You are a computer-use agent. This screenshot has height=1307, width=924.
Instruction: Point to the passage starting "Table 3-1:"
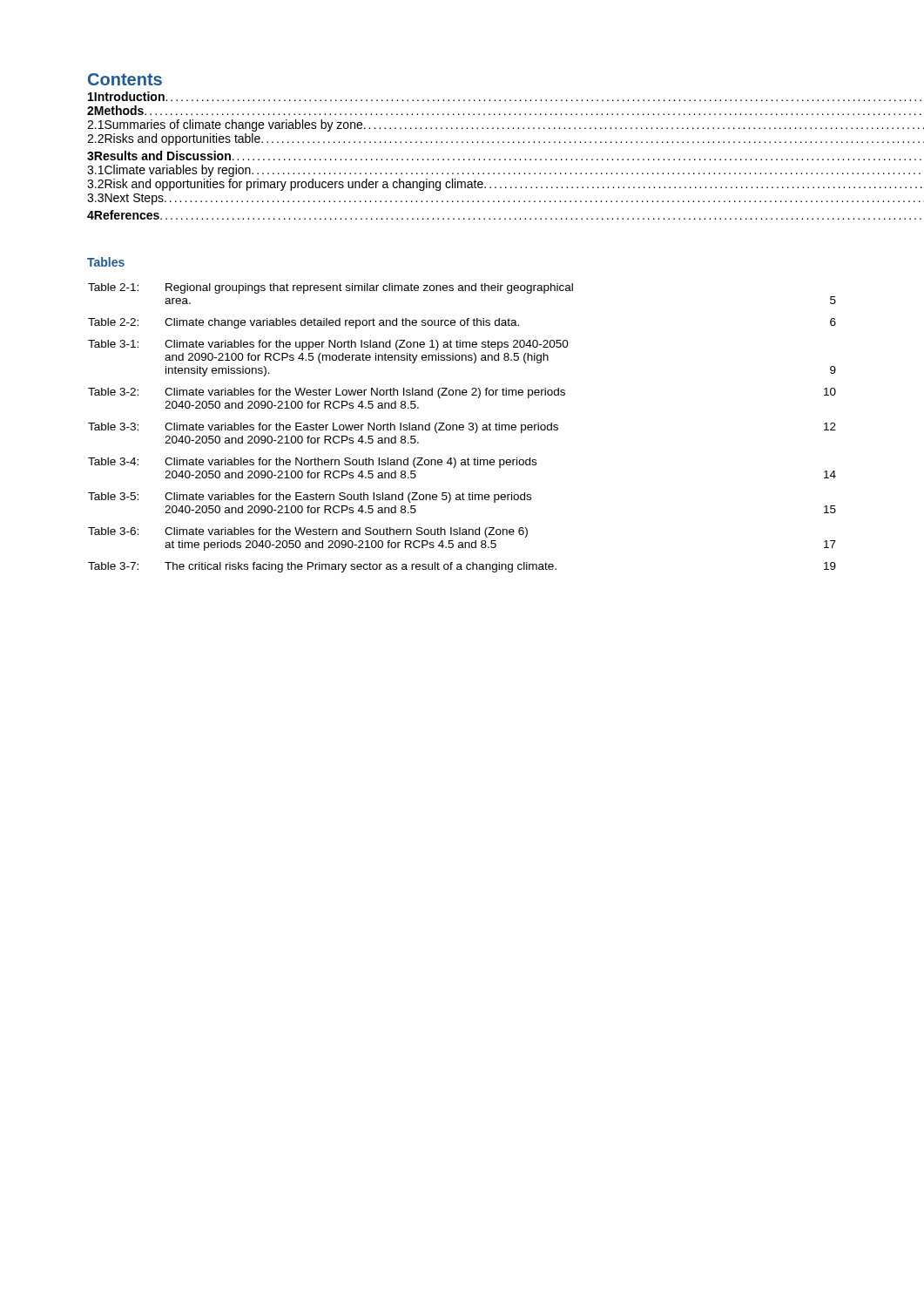[114, 344]
